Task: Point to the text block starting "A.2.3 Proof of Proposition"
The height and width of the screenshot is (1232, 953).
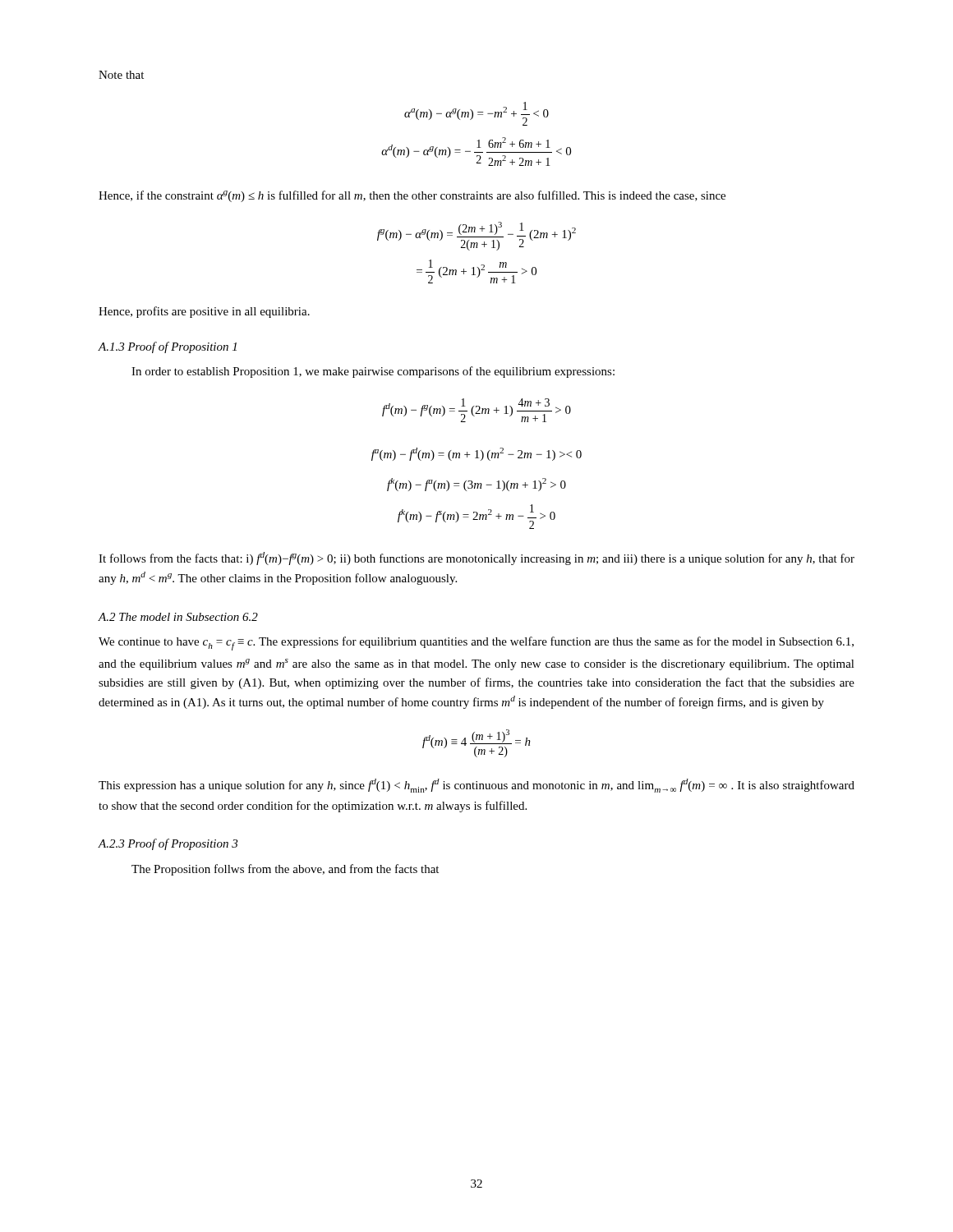Action: [168, 844]
